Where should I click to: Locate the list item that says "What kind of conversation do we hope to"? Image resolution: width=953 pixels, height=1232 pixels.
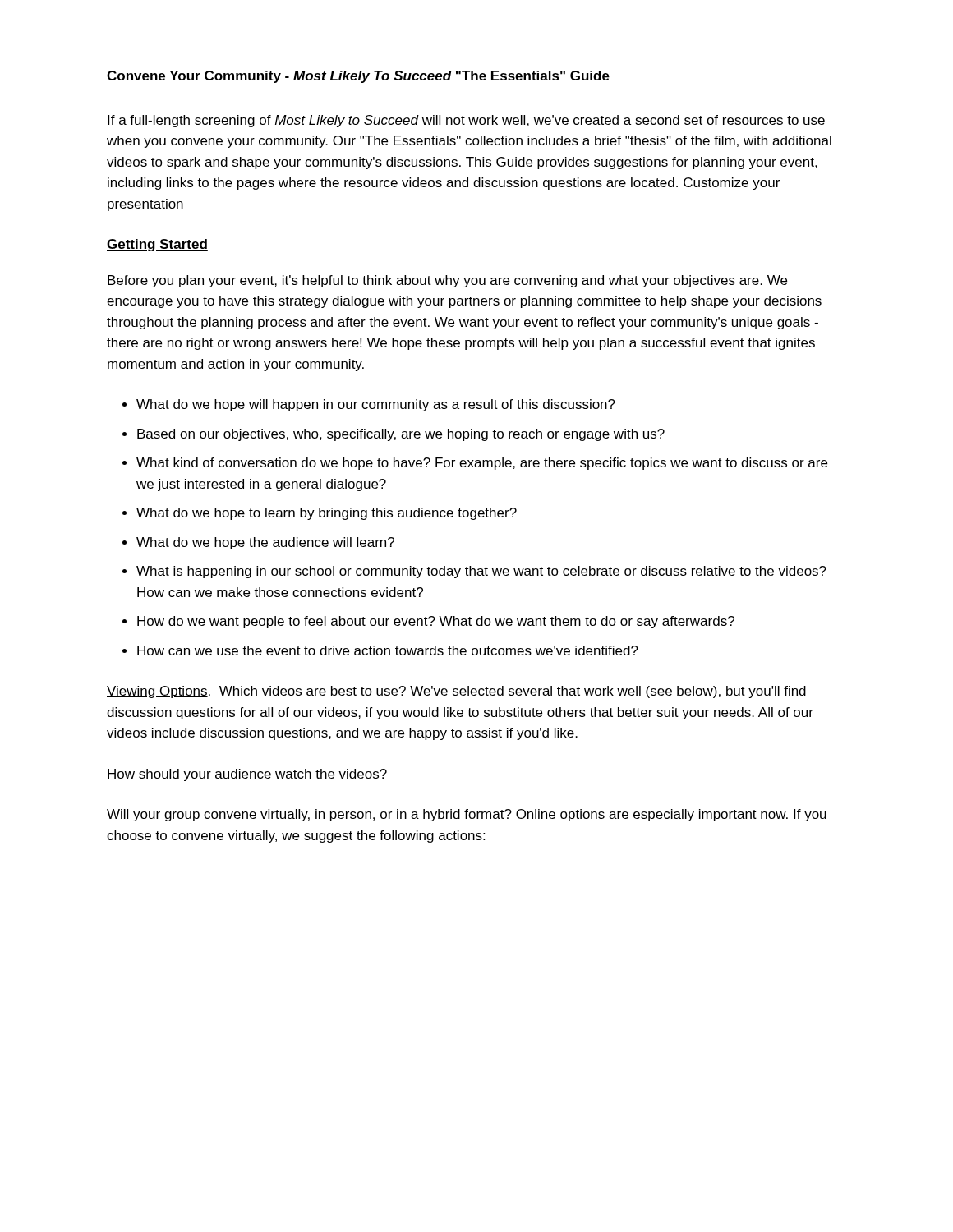482,473
